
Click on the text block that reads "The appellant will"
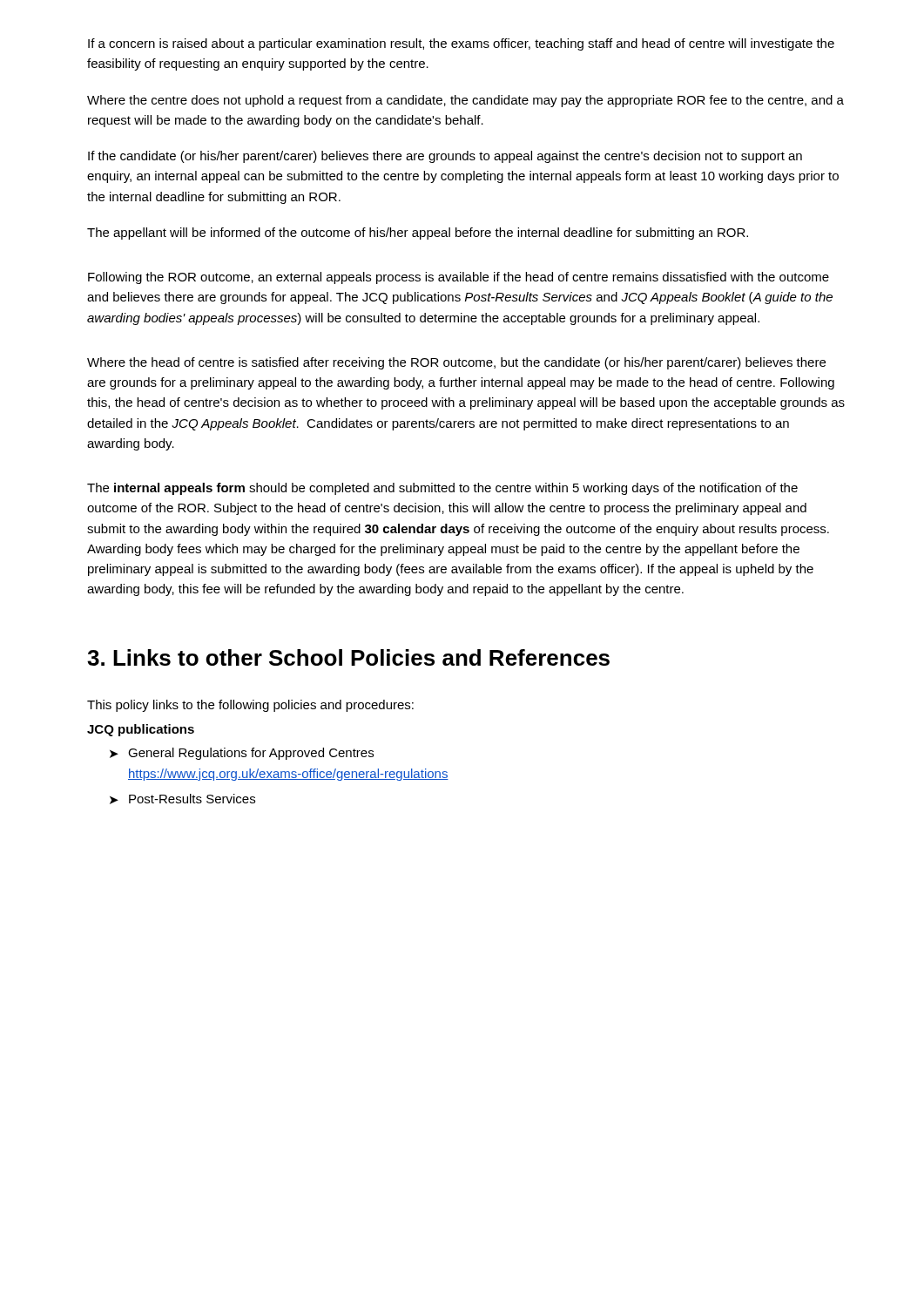[x=418, y=232]
